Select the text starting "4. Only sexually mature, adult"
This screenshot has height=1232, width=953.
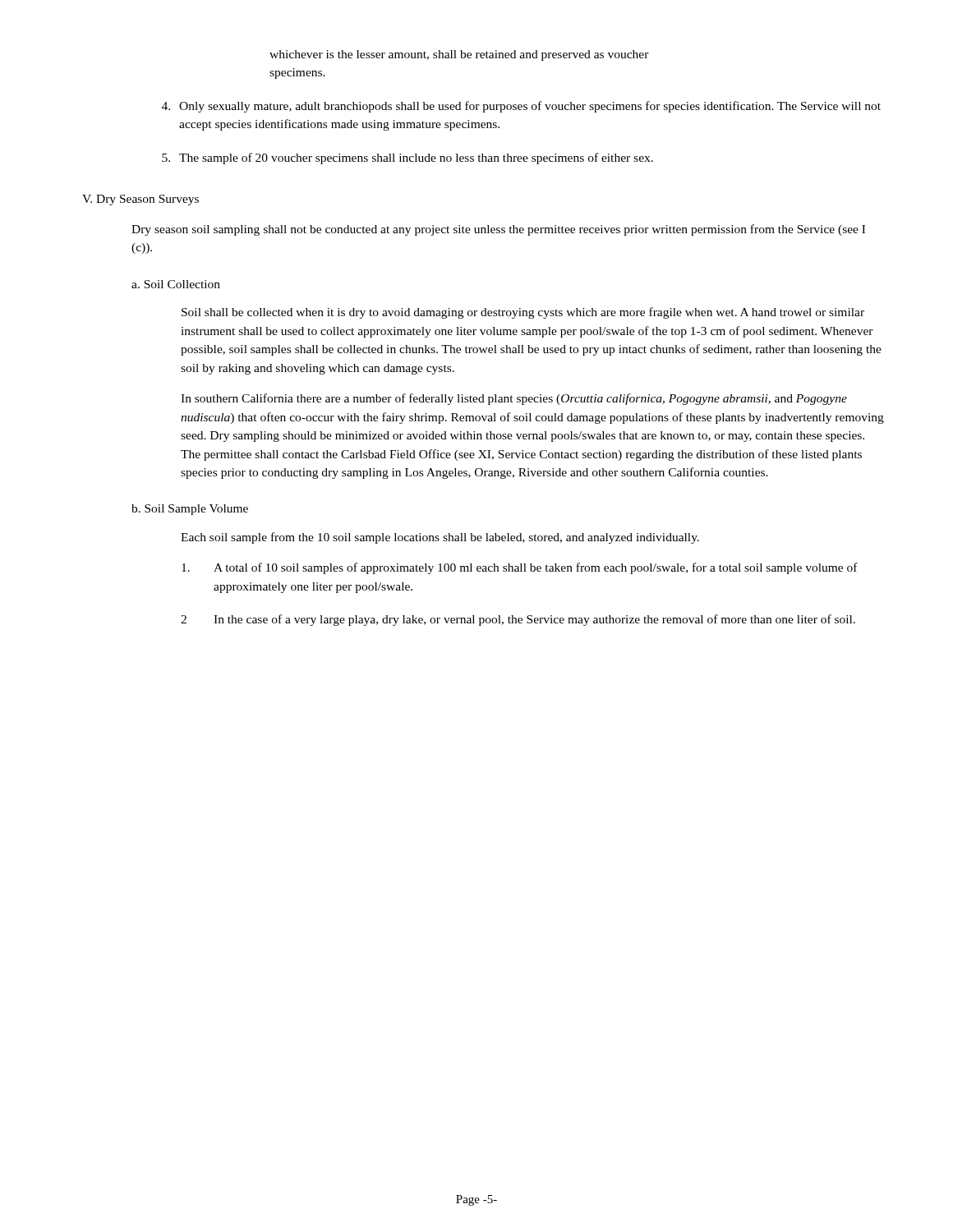coord(509,115)
